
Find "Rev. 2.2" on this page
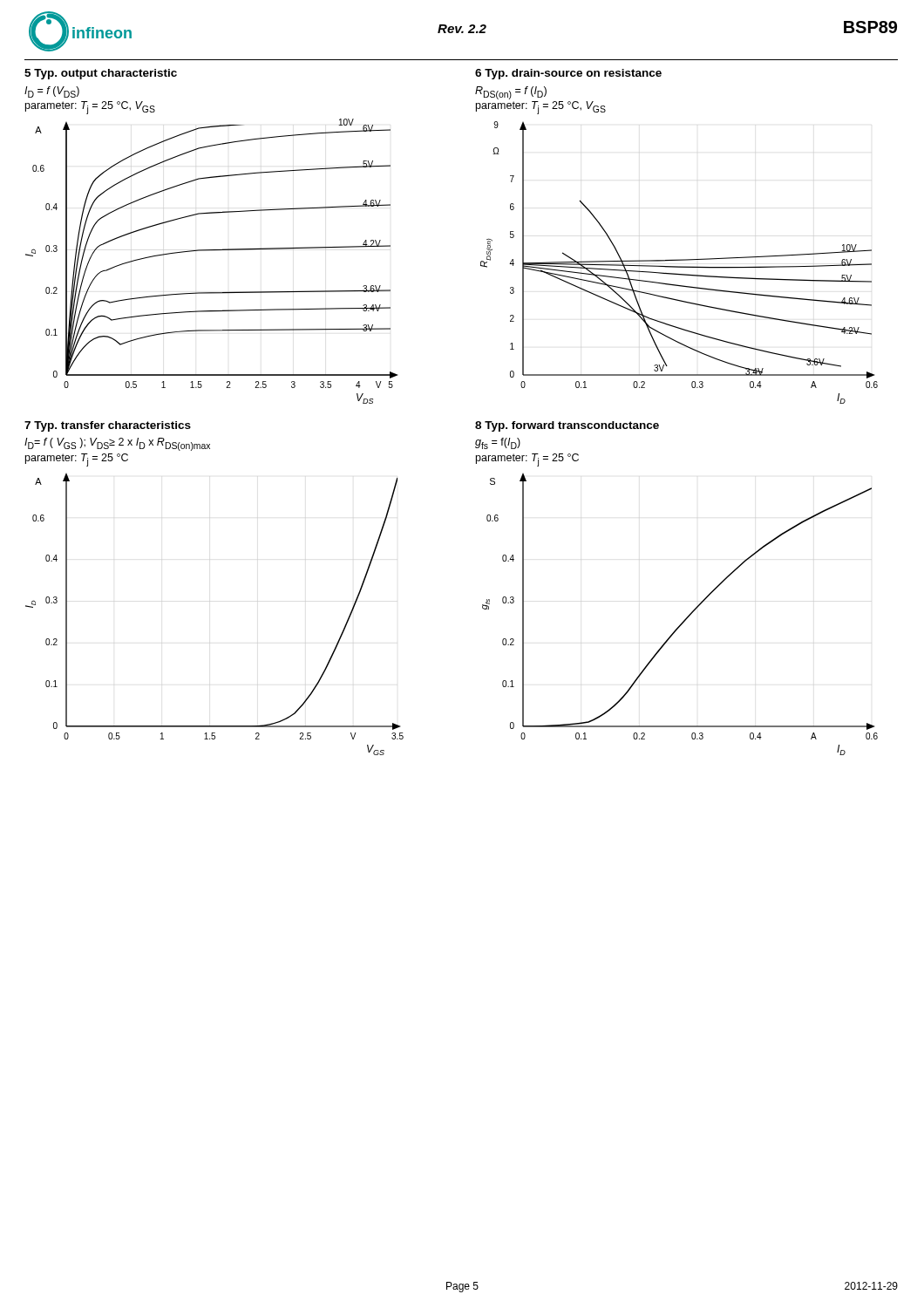click(462, 28)
